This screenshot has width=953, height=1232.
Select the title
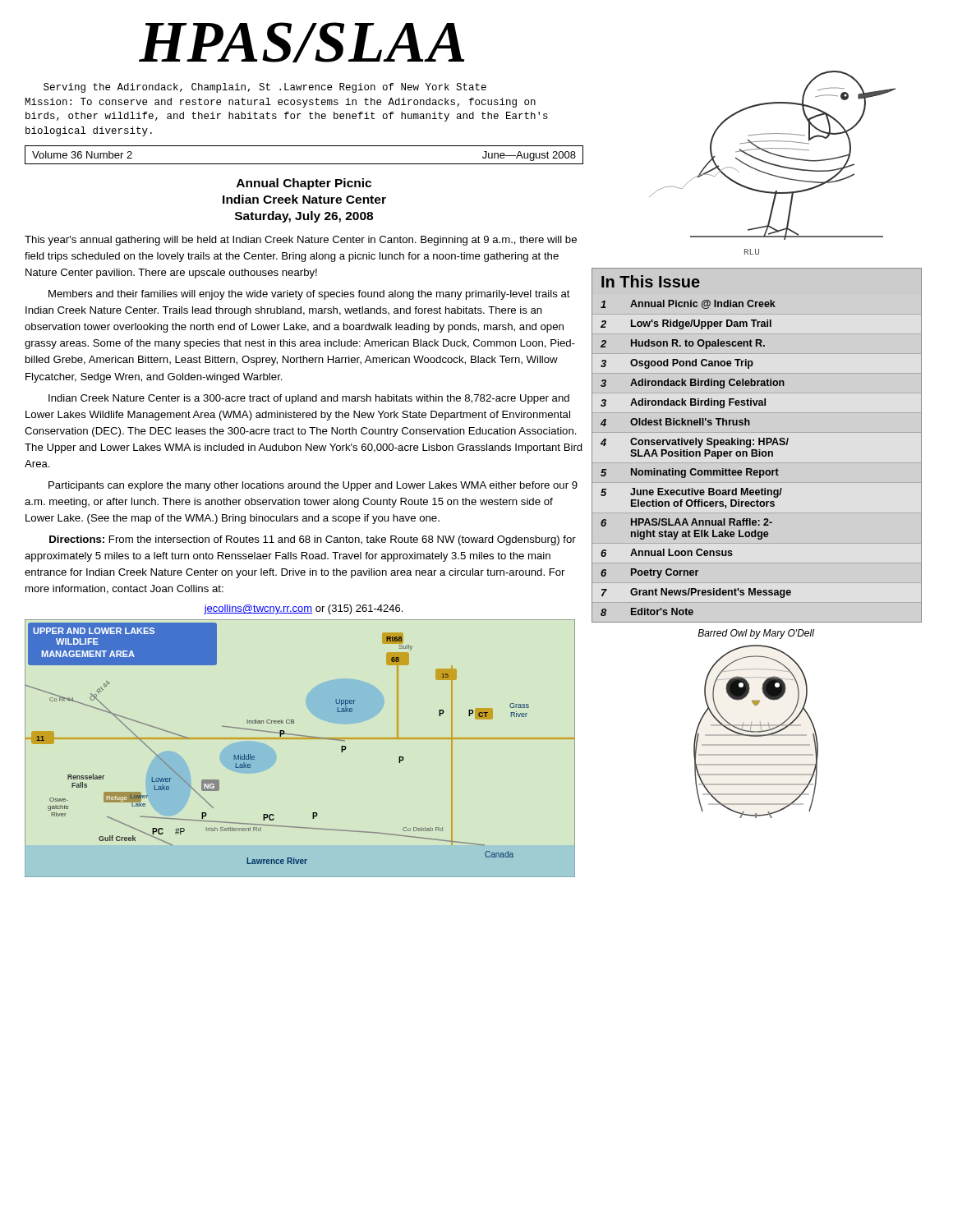click(x=304, y=42)
